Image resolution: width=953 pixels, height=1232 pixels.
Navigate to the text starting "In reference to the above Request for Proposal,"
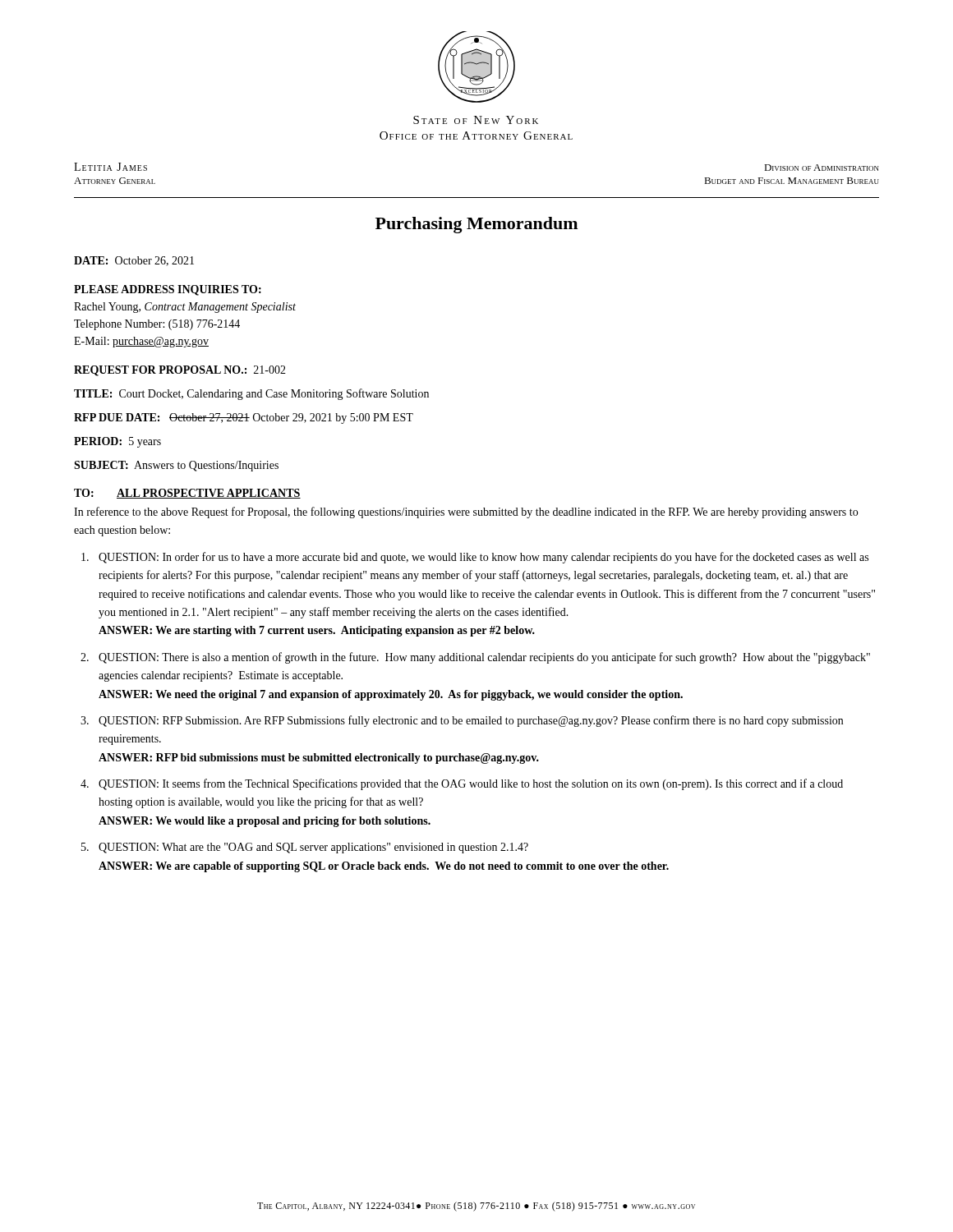click(466, 521)
